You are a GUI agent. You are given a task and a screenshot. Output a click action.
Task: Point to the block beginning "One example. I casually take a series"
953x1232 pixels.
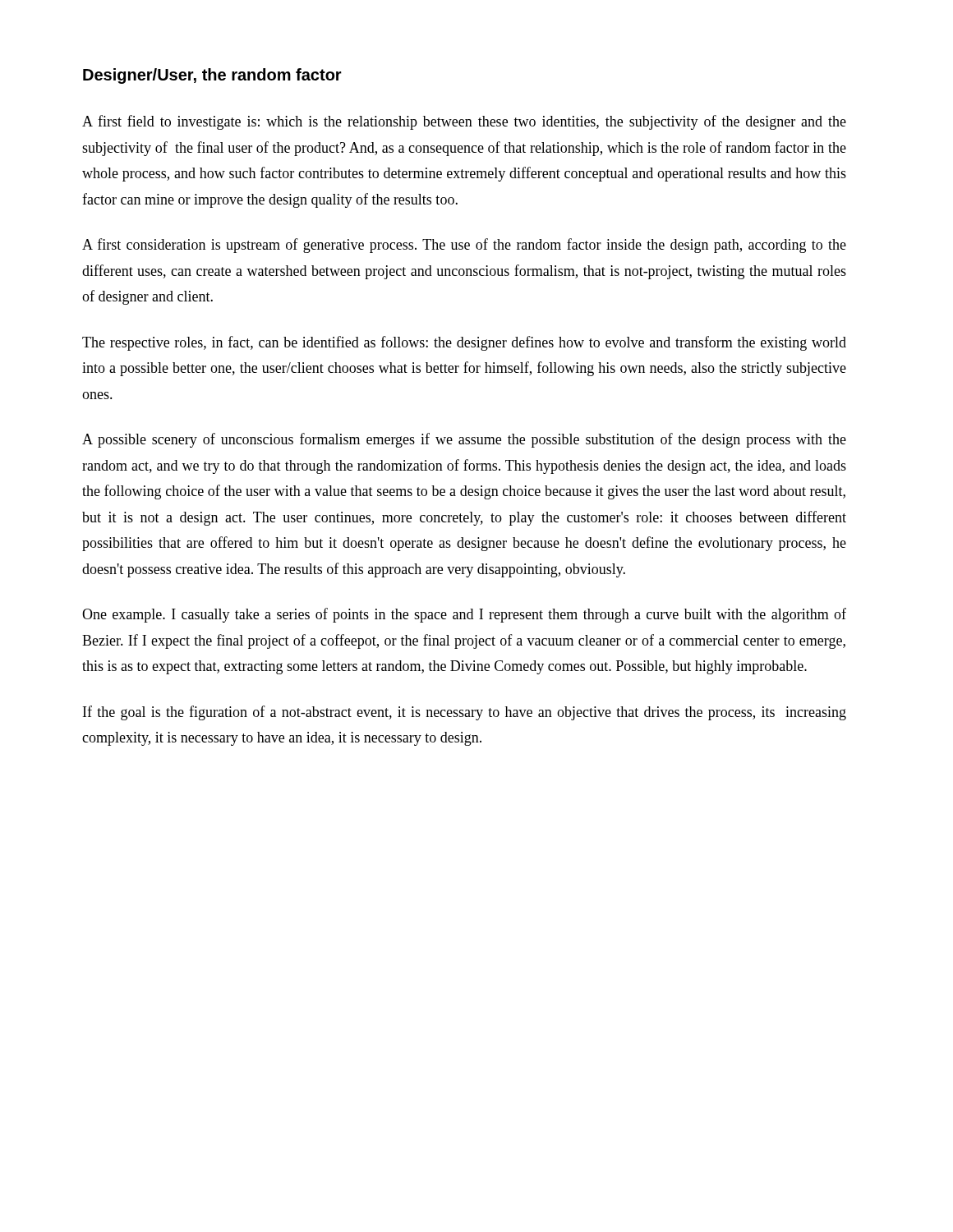[x=464, y=640]
